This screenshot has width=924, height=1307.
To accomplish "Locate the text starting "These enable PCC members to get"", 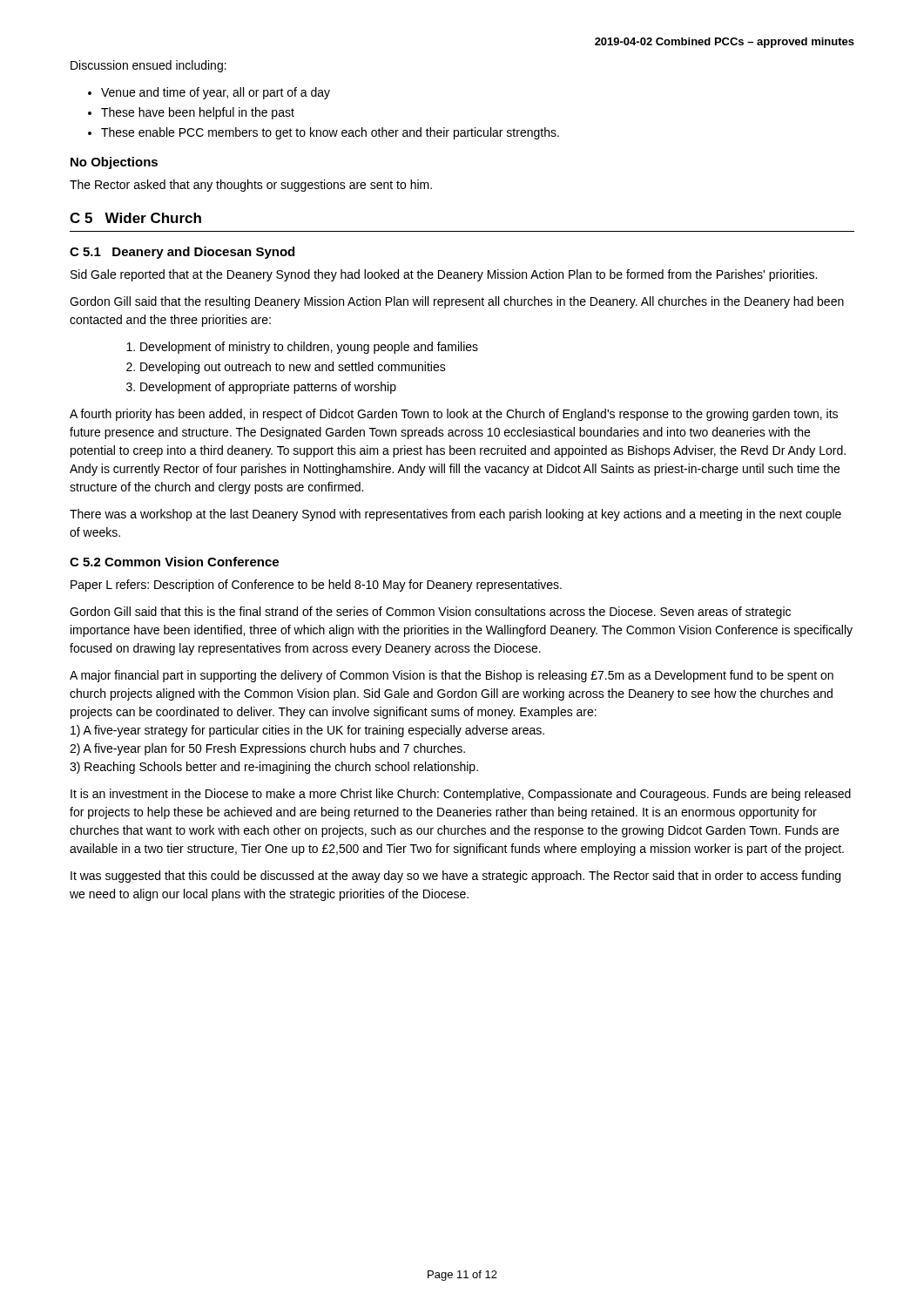I will 330,132.
